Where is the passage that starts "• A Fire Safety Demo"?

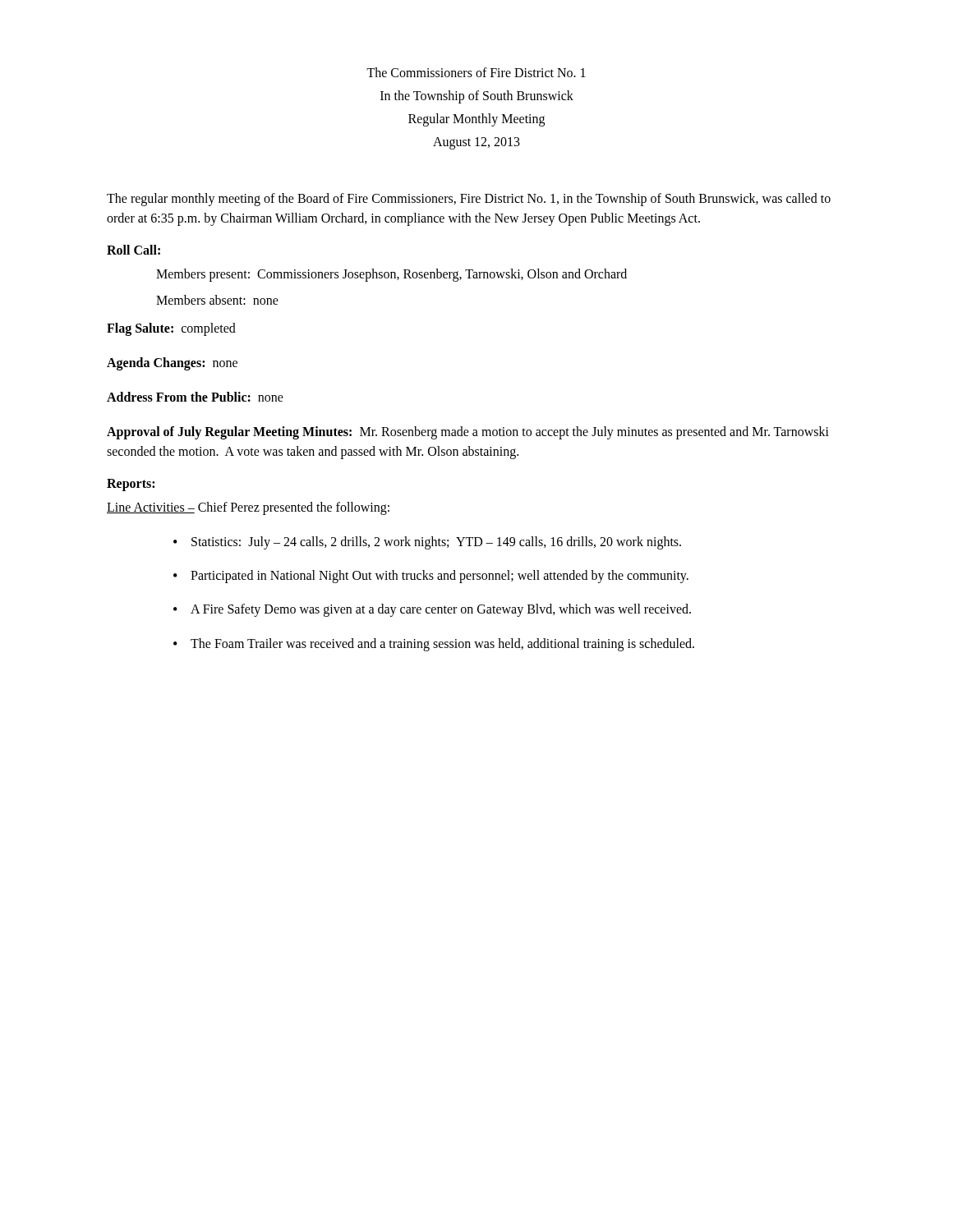tap(509, 610)
